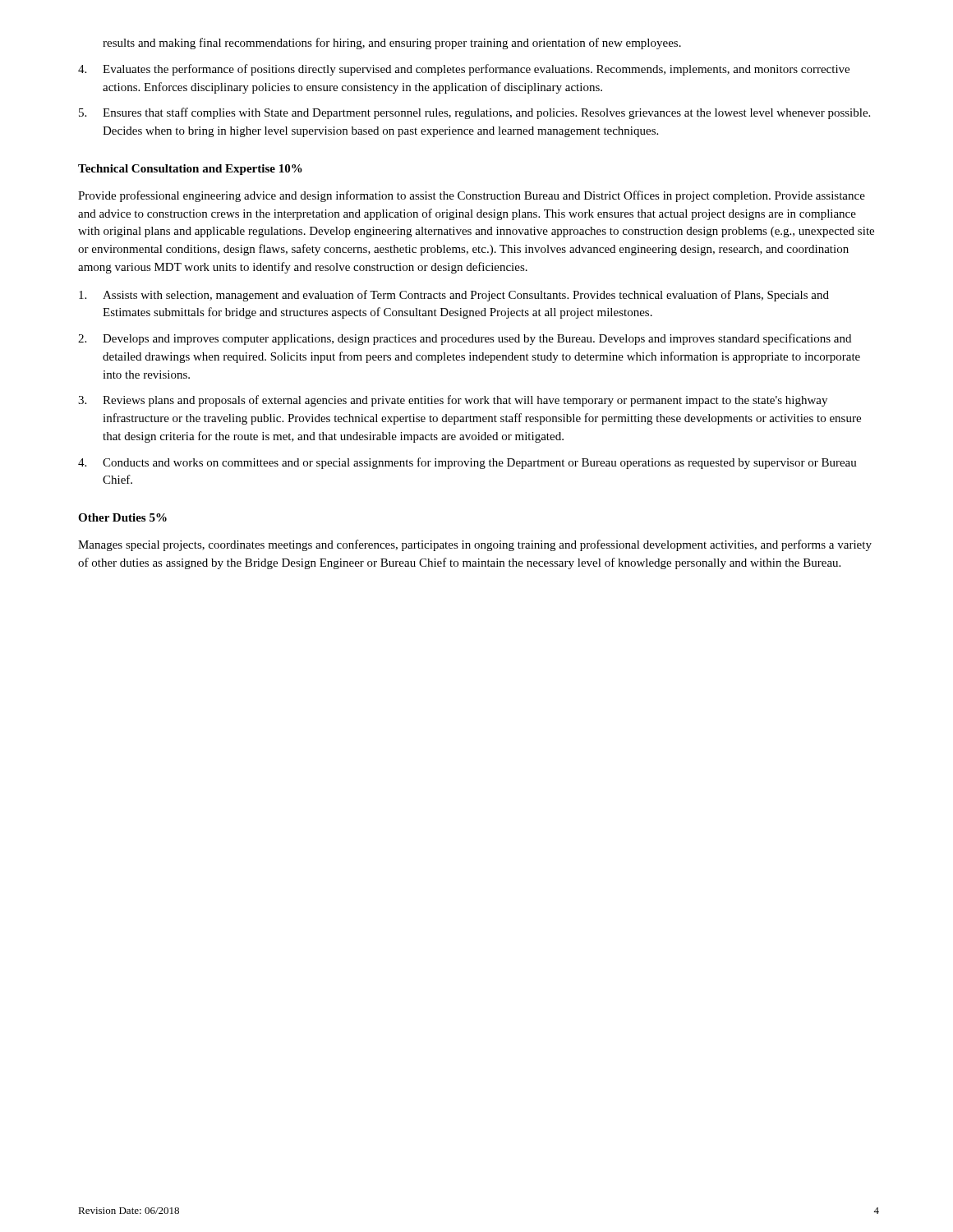Screen dimensions: 1232x953
Task: Select the element starting "Assists with selection, management and evaluation"
Action: pos(479,304)
